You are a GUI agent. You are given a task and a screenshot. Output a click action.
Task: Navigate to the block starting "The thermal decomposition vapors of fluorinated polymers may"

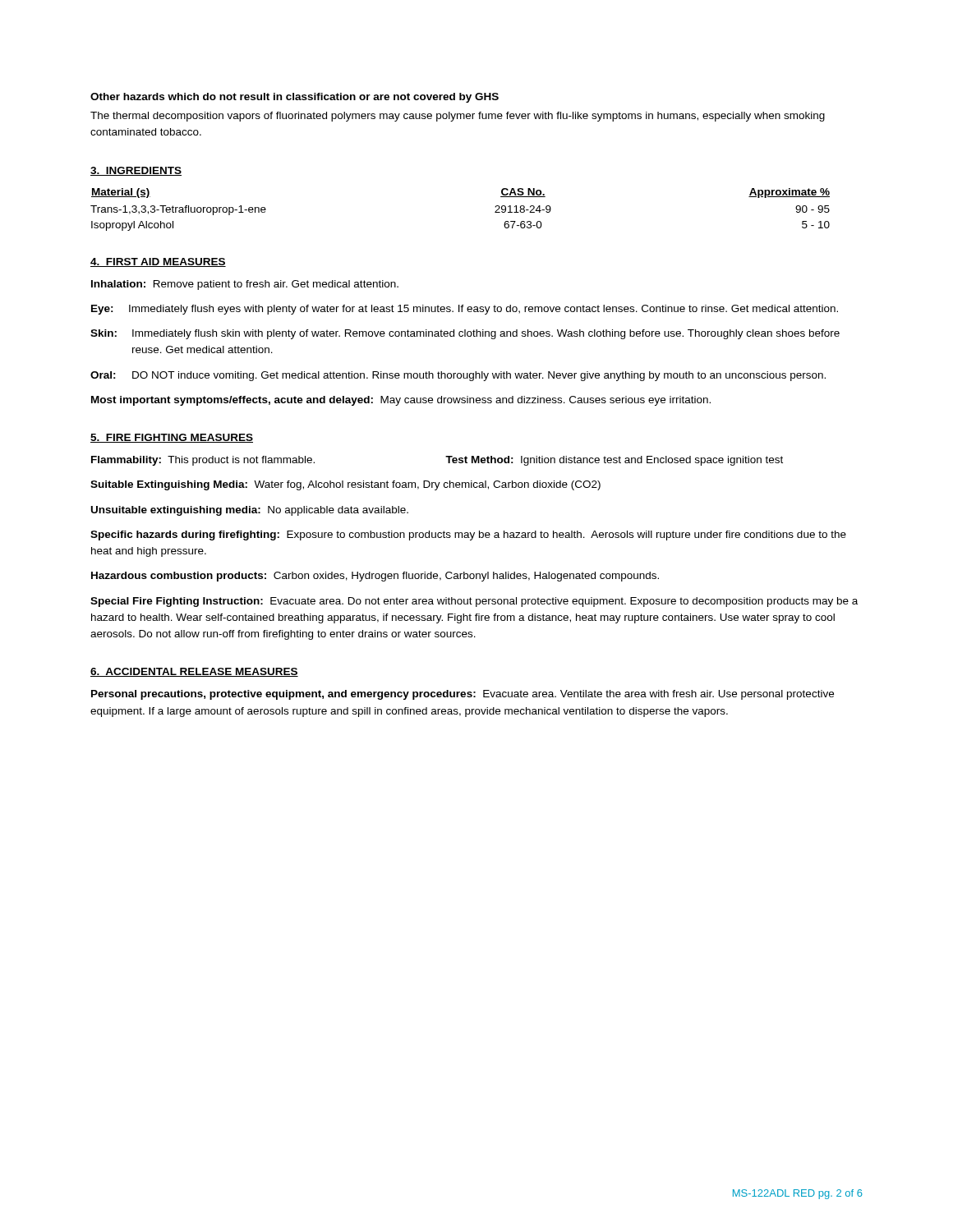coord(458,124)
